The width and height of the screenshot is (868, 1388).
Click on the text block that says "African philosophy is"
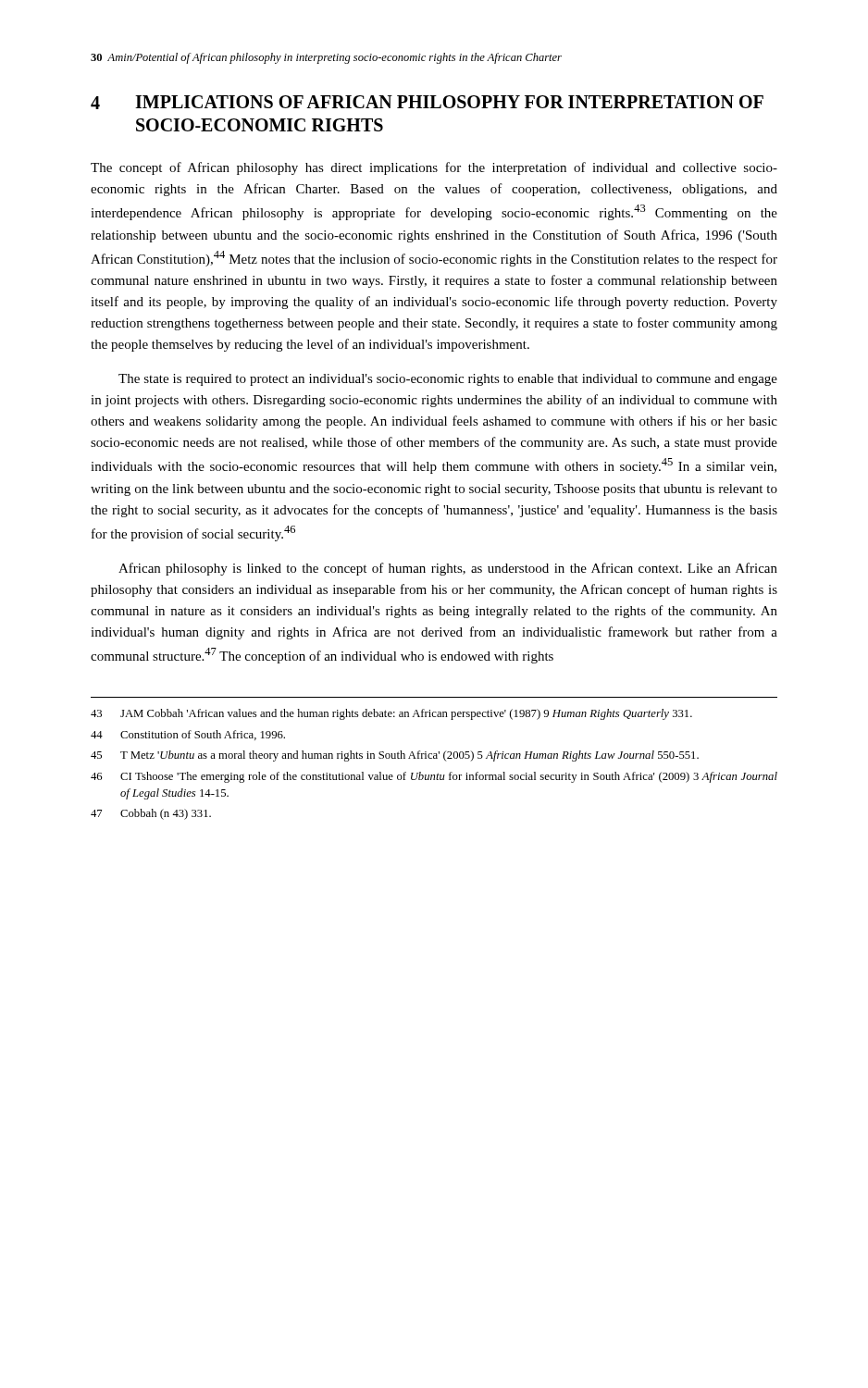coord(434,612)
